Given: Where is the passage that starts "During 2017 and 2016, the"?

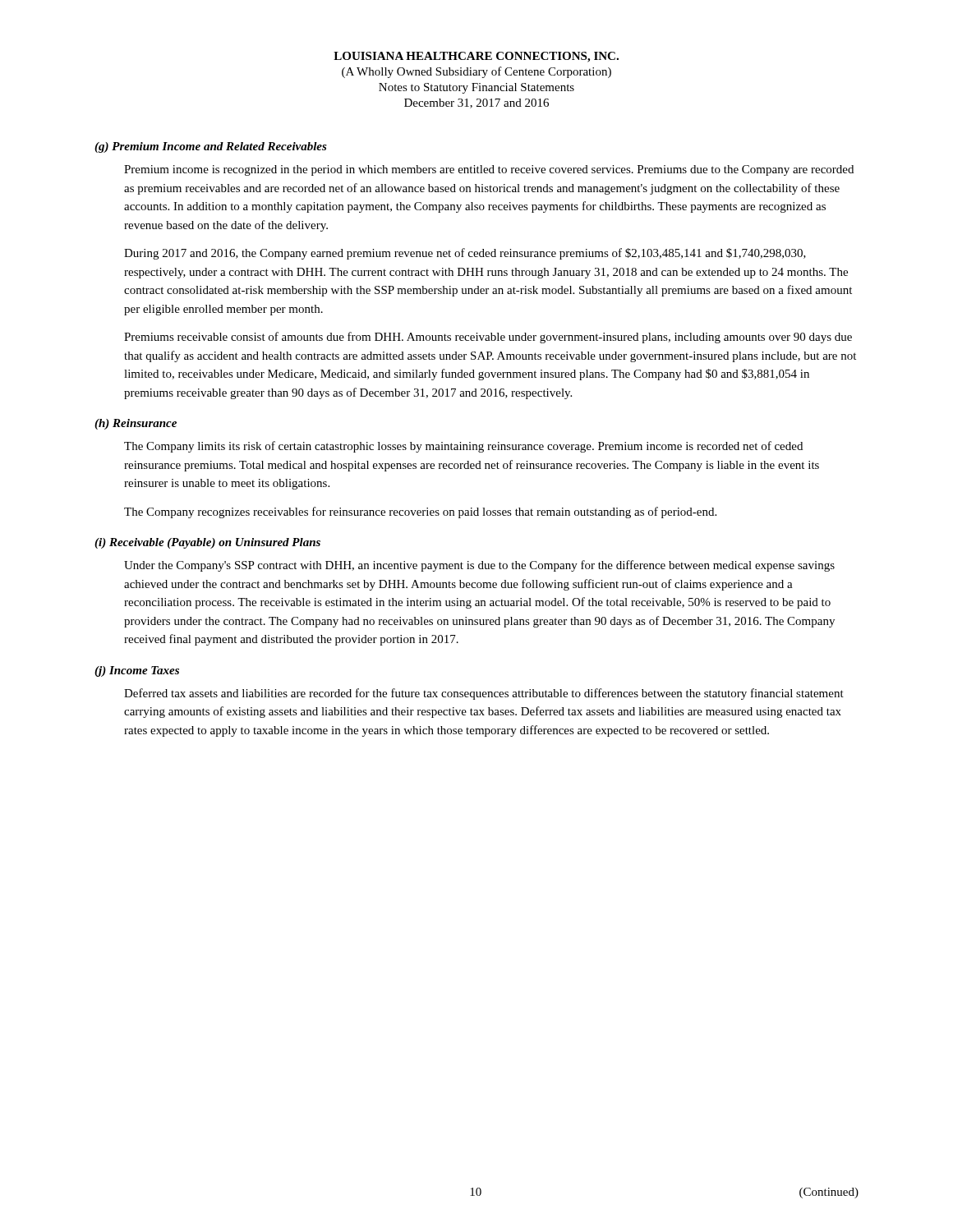Looking at the screenshot, I should 488,281.
